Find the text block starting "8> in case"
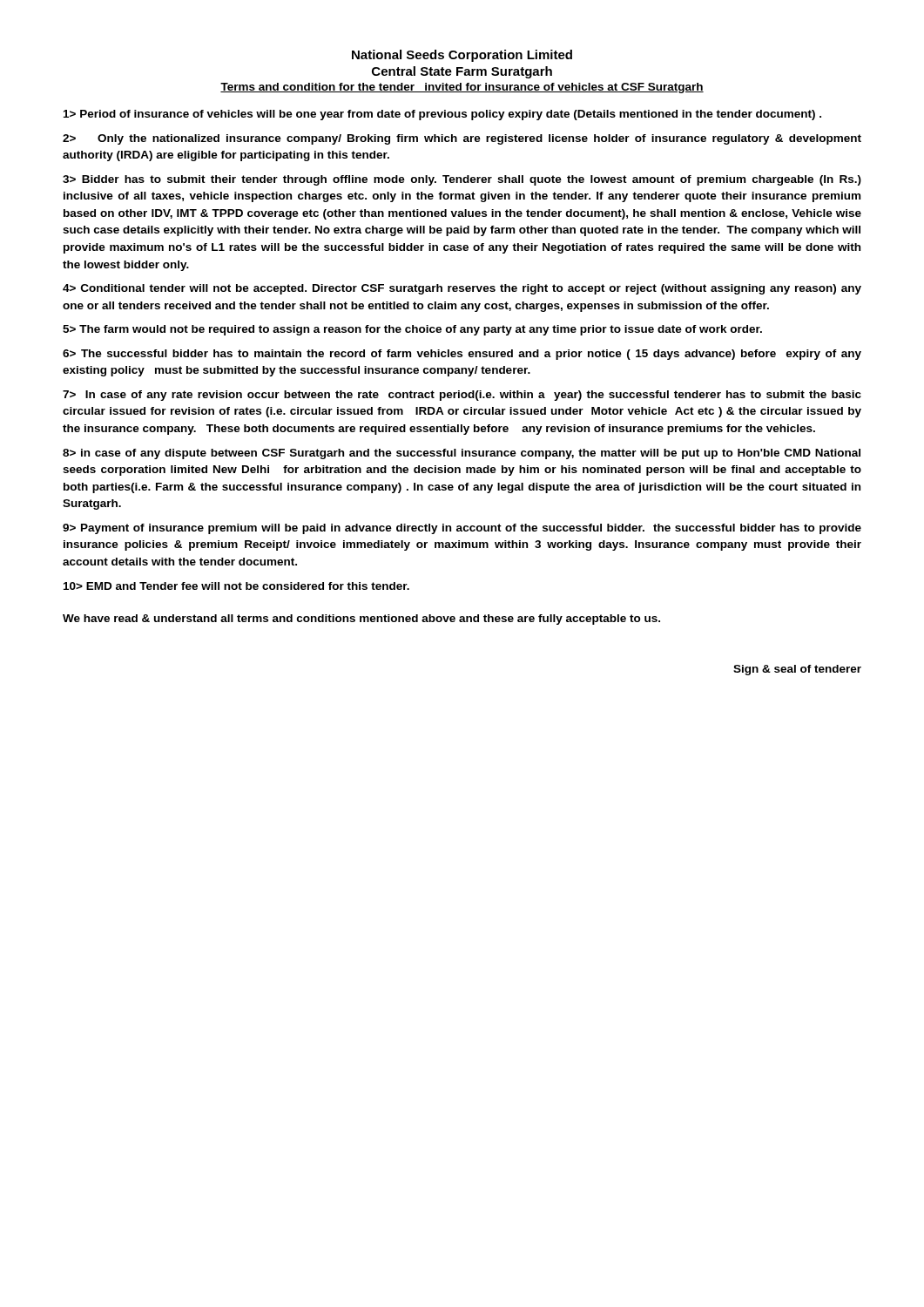The height and width of the screenshot is (1307, 924). 462,478
